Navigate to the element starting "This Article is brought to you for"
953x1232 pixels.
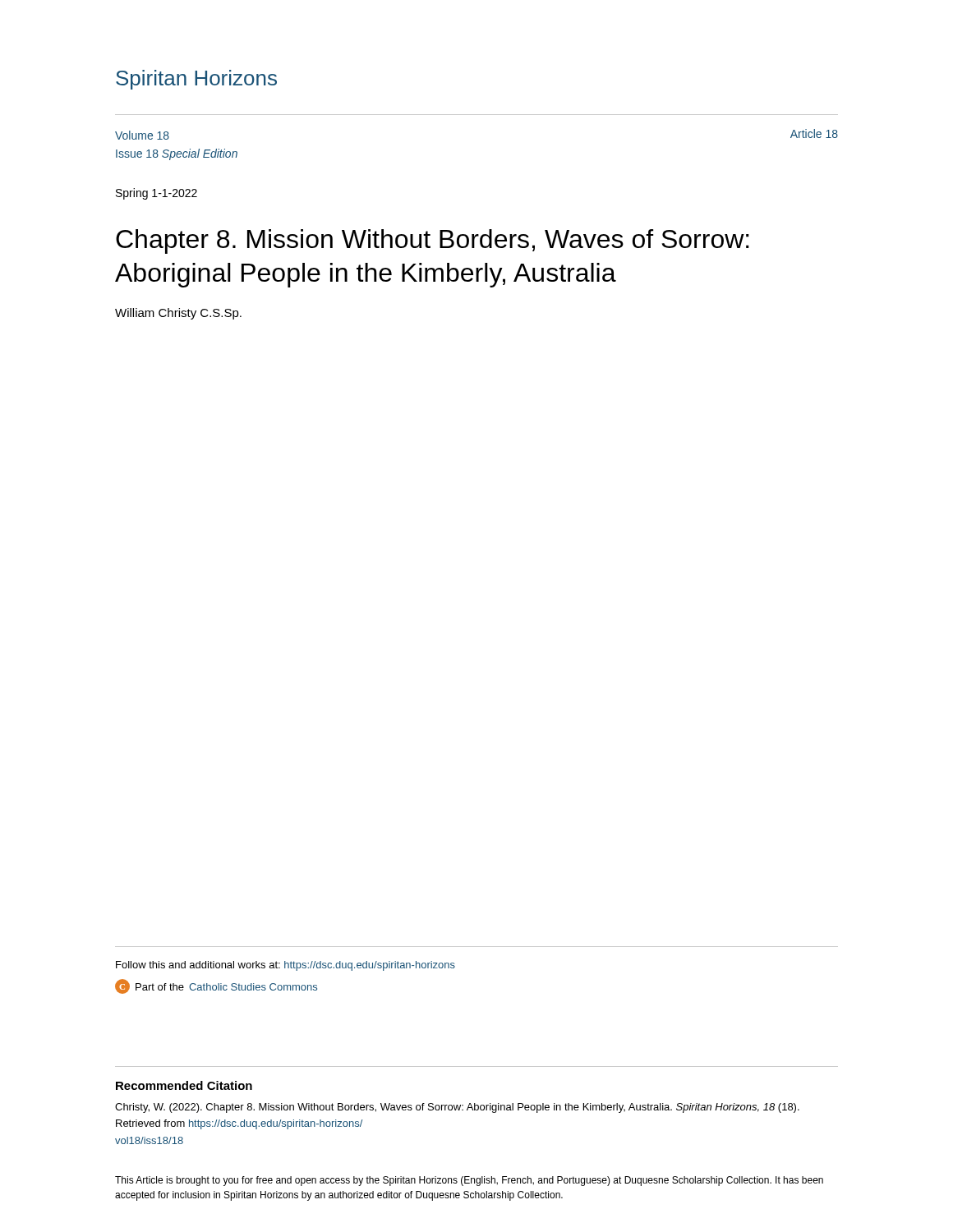point(469,1188)
